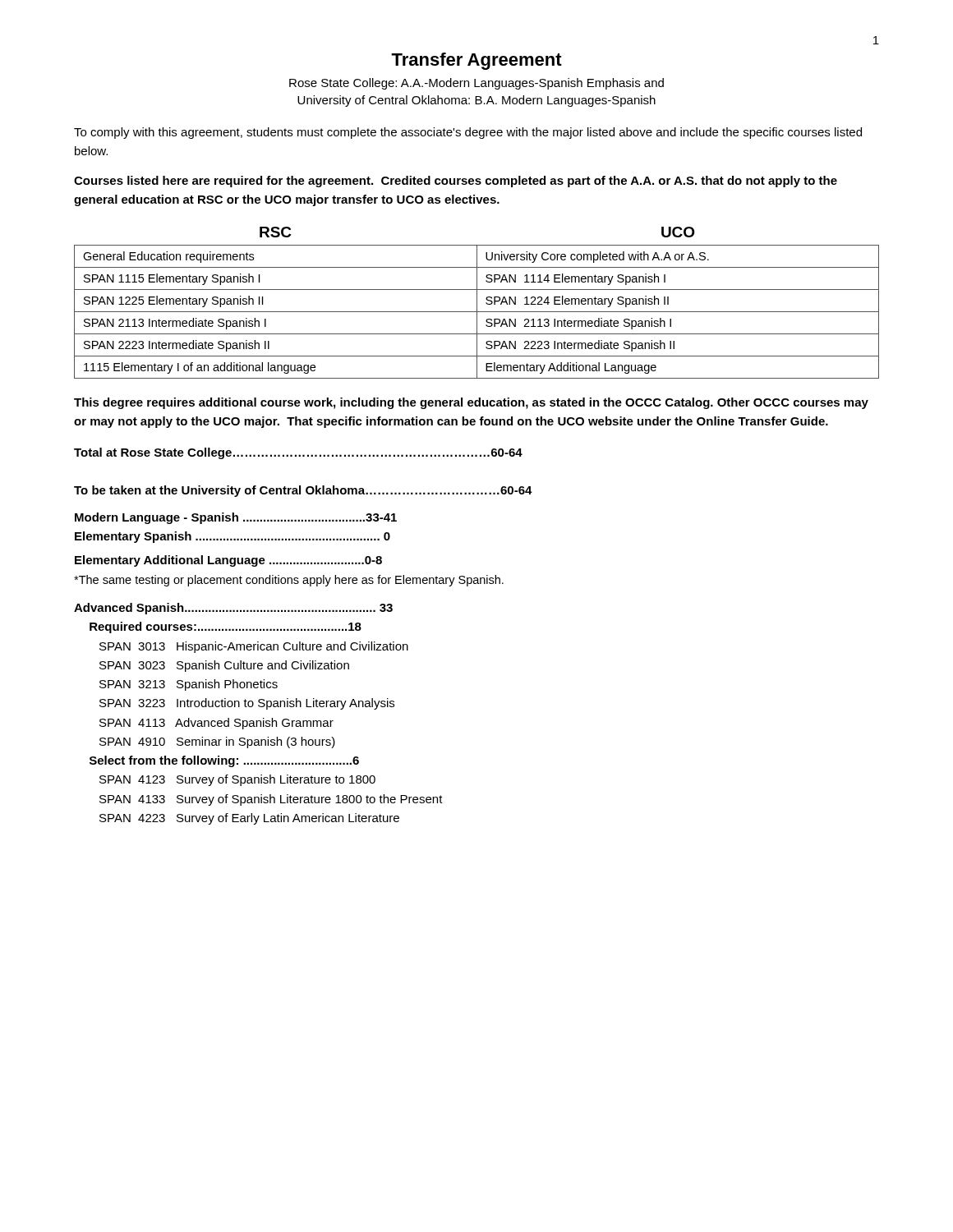Locate the text block with the text "Modern Language - Spanish"
Image resolution: width=953 pixels, height=1232 pixels.
tap(236, 518)
